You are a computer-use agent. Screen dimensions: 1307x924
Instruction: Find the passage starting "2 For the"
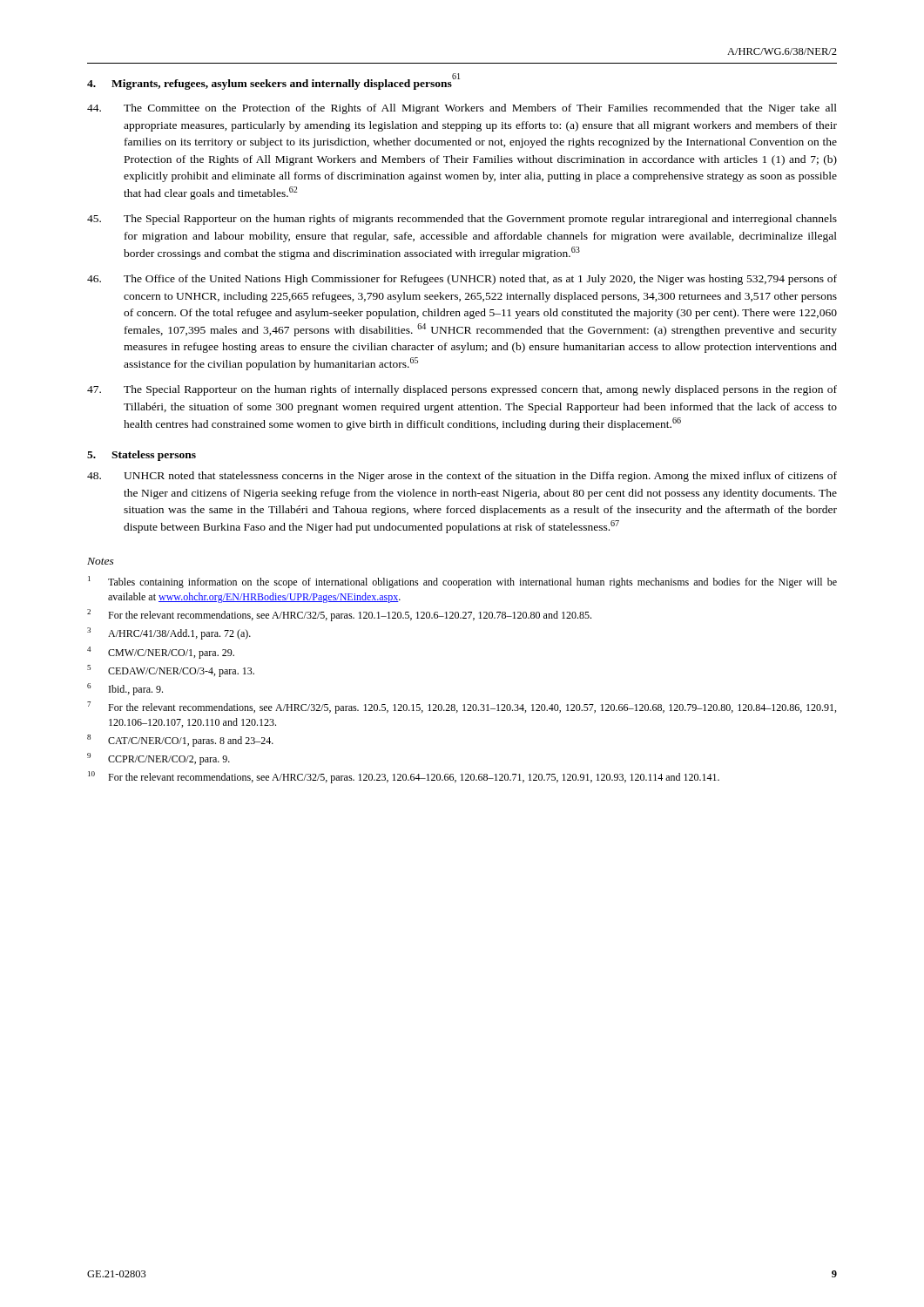[462, 616]
